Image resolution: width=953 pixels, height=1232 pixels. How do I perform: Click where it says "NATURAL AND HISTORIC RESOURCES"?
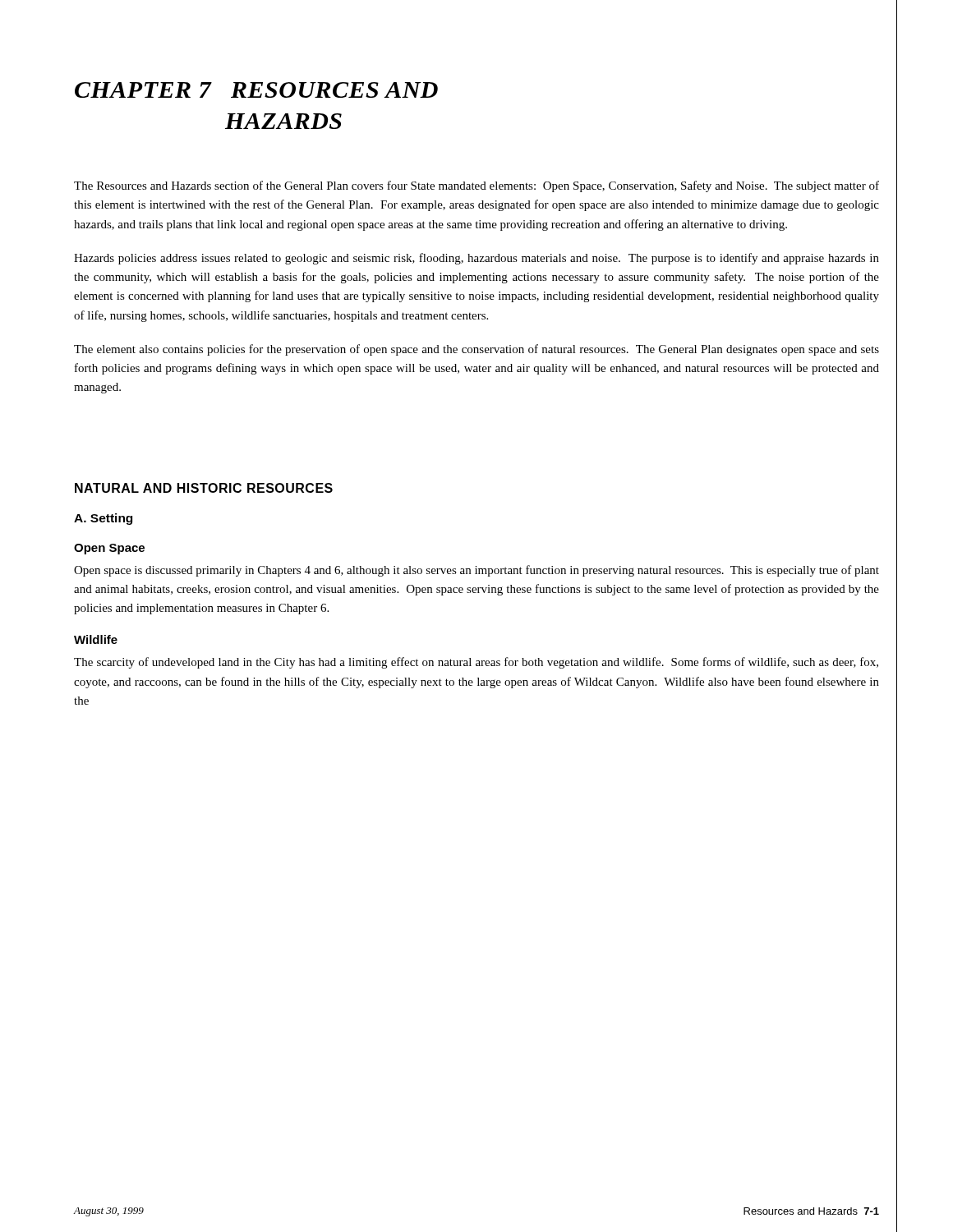[x=204, y=488]
